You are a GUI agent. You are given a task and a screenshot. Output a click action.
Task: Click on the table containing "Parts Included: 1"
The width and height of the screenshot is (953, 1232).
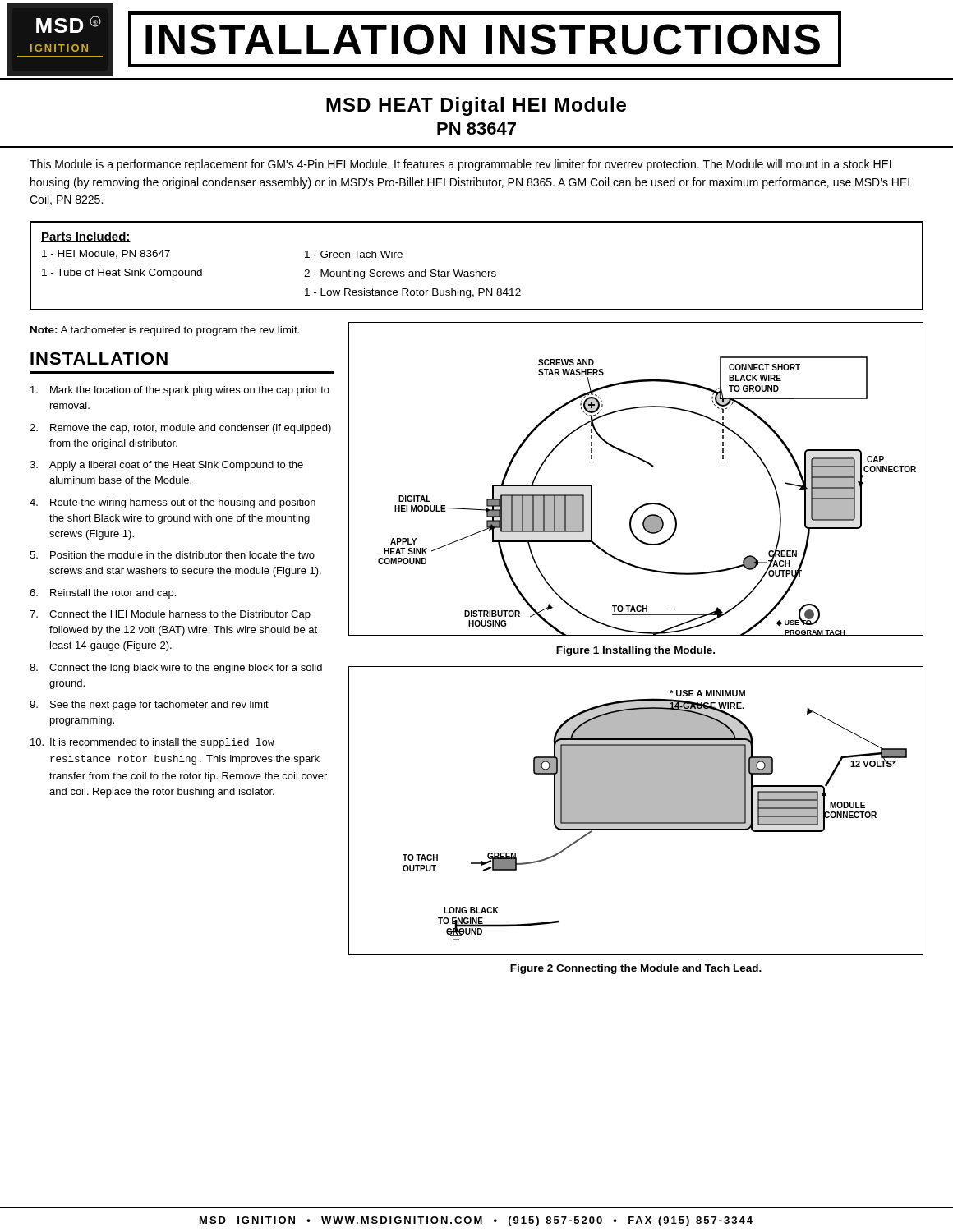476,266
